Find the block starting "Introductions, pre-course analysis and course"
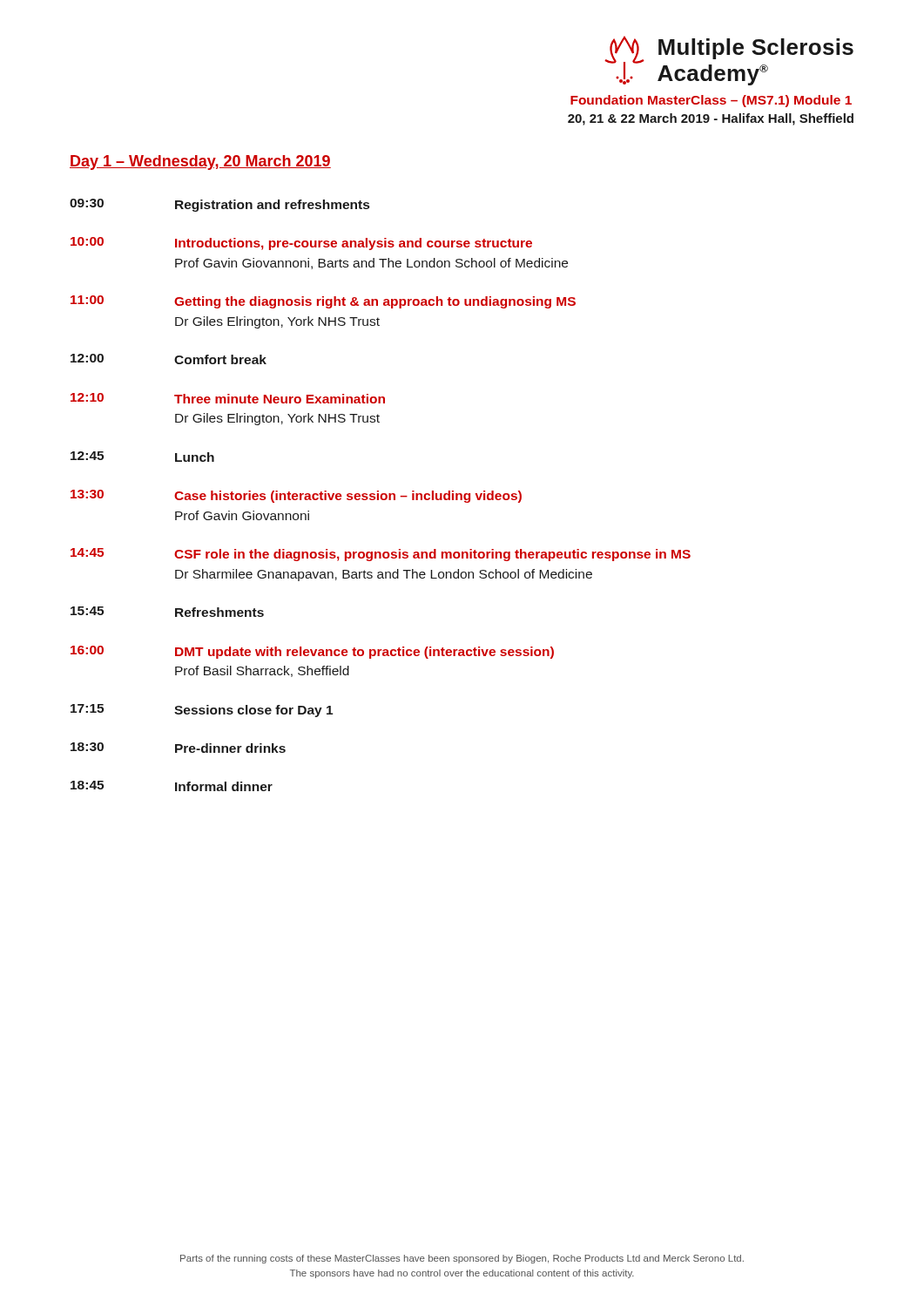 click(x=371, y=253)
